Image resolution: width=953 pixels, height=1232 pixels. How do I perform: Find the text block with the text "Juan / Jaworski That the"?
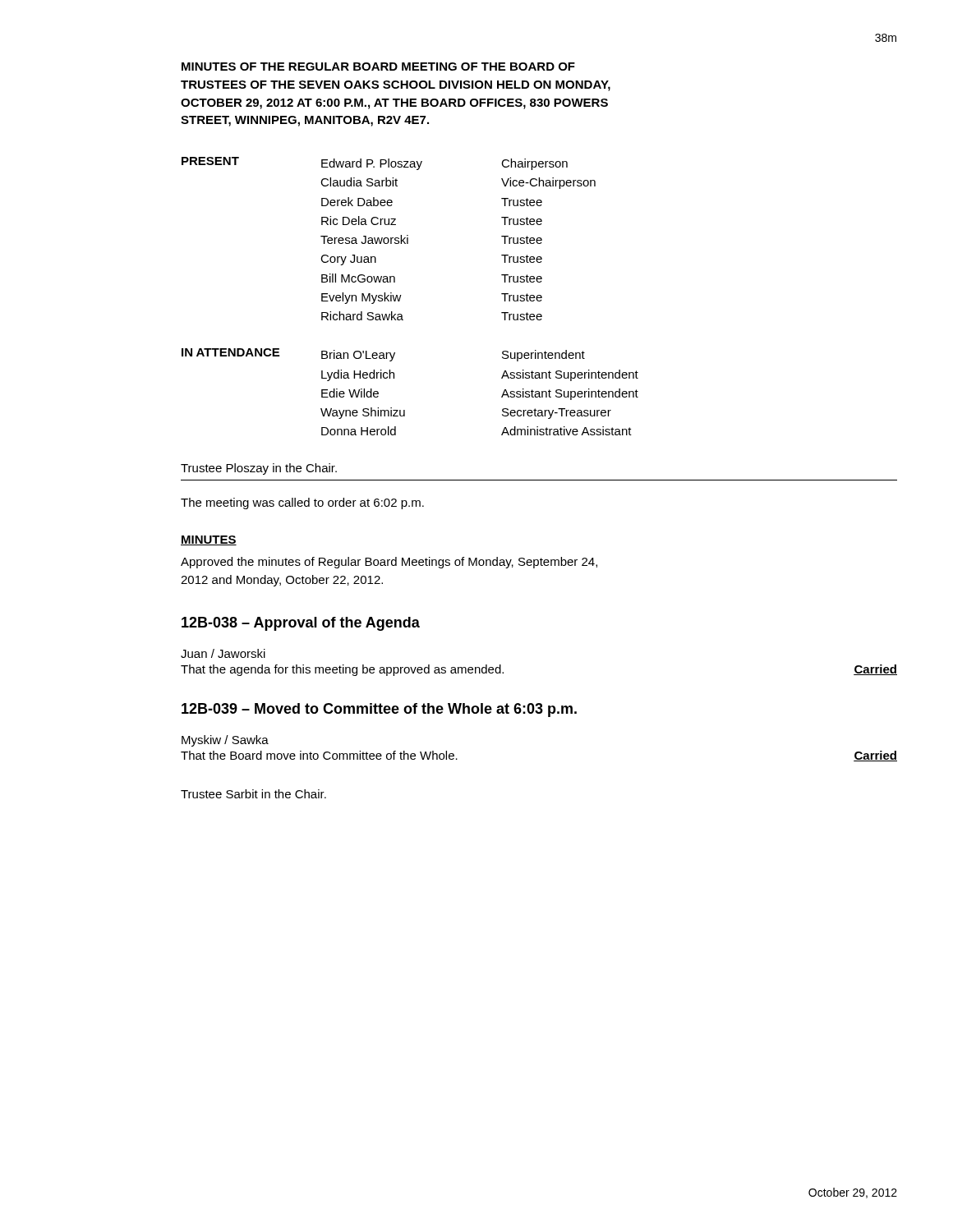pyautogui.click(x=223, y=653)
